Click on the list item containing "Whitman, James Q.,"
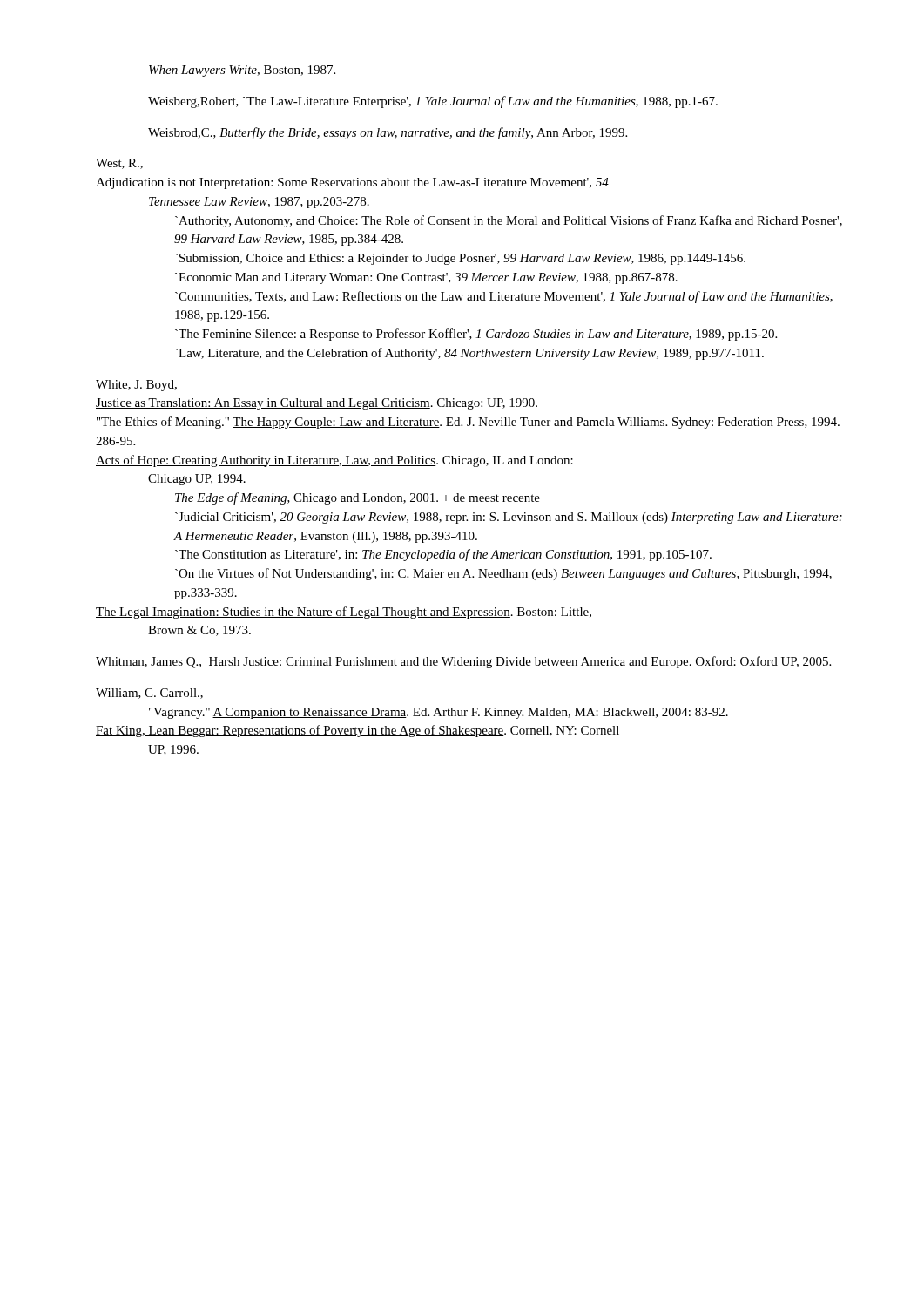Viewport: 924px width, 1307px height. tap(471, 662)
